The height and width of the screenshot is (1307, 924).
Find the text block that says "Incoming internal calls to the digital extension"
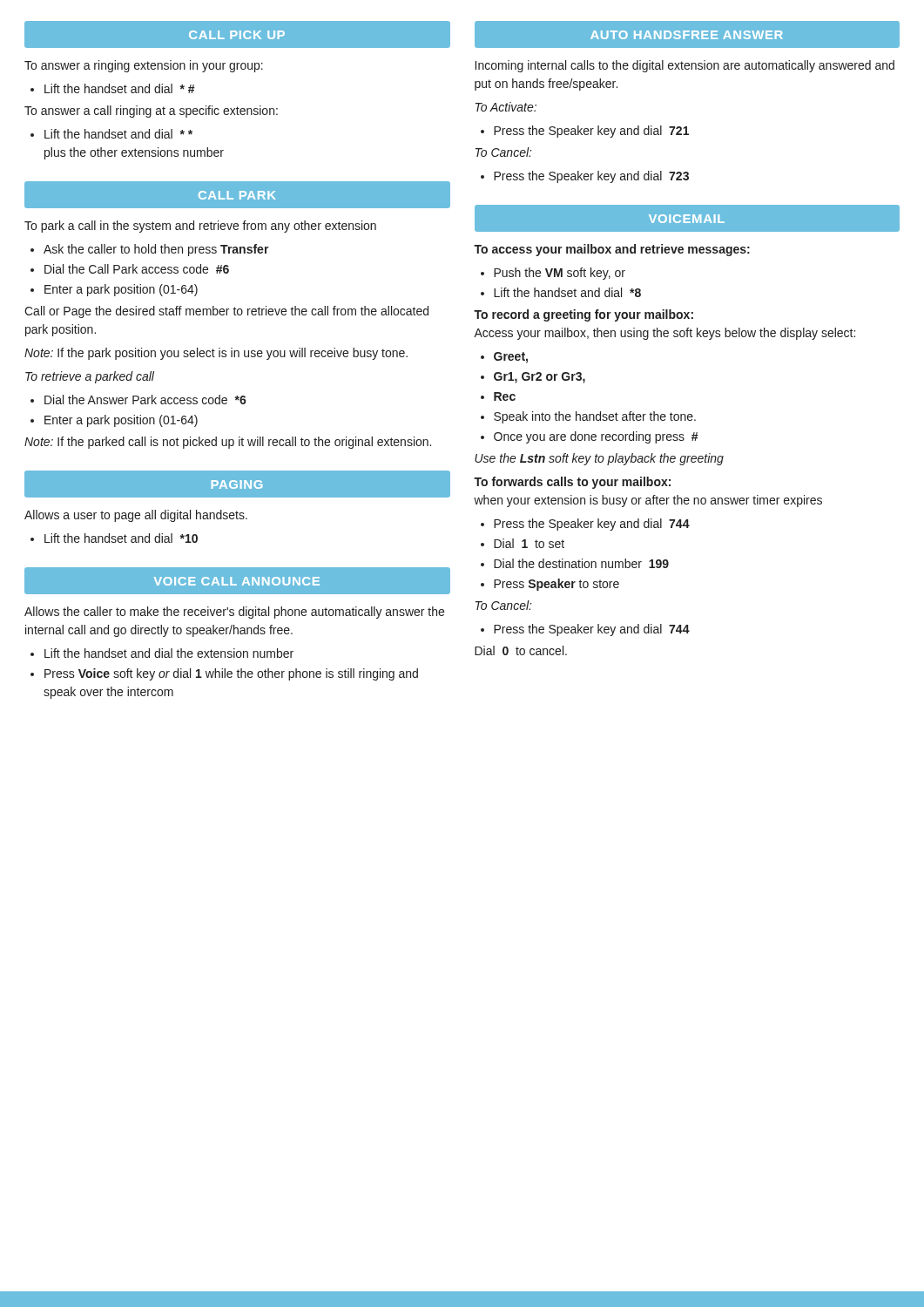click(x=687, y=75)
